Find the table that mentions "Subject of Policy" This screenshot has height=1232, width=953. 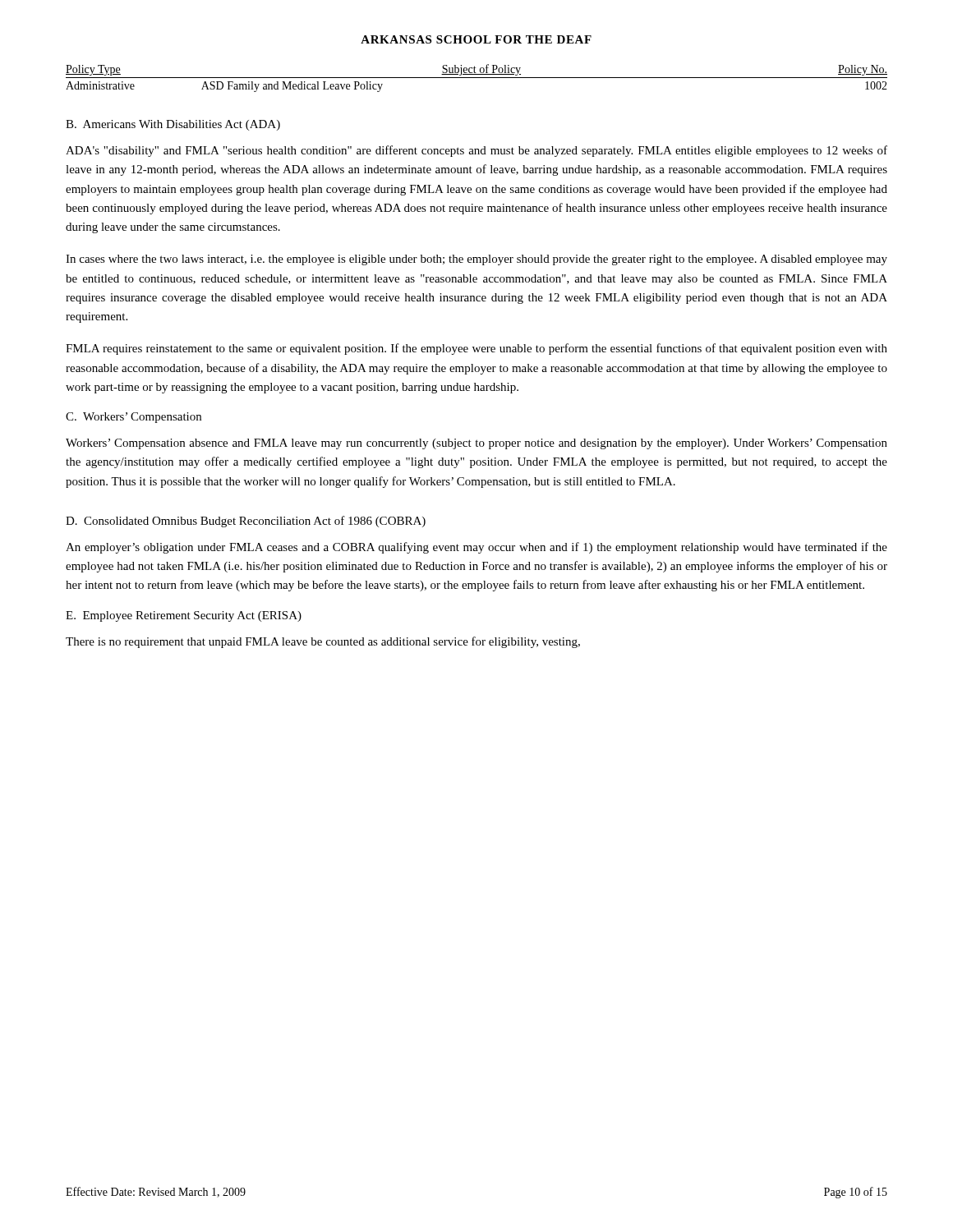tap(476, 78)
